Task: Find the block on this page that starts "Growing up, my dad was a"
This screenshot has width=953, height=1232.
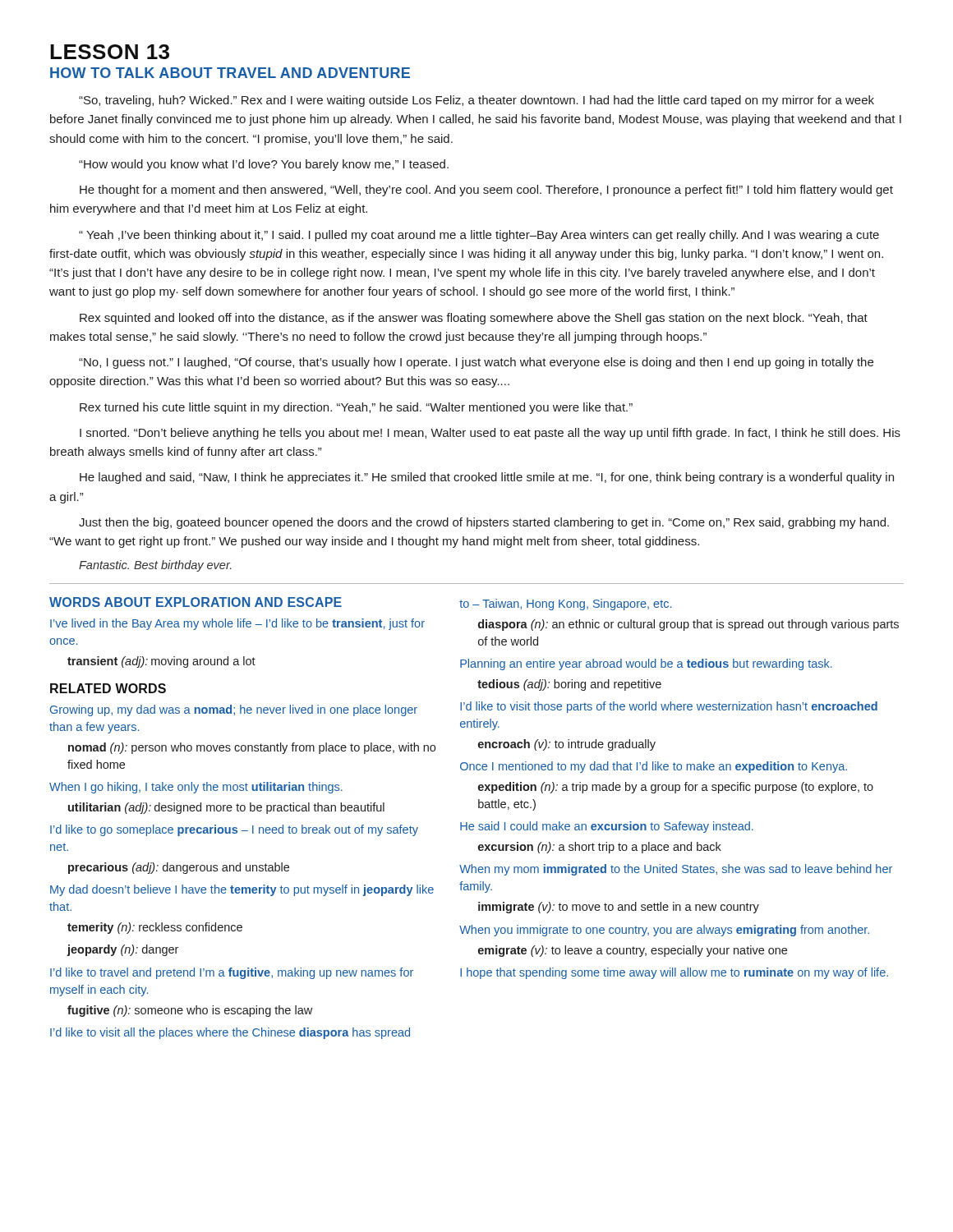Action: pyautogui.click(x=244, y=719)
